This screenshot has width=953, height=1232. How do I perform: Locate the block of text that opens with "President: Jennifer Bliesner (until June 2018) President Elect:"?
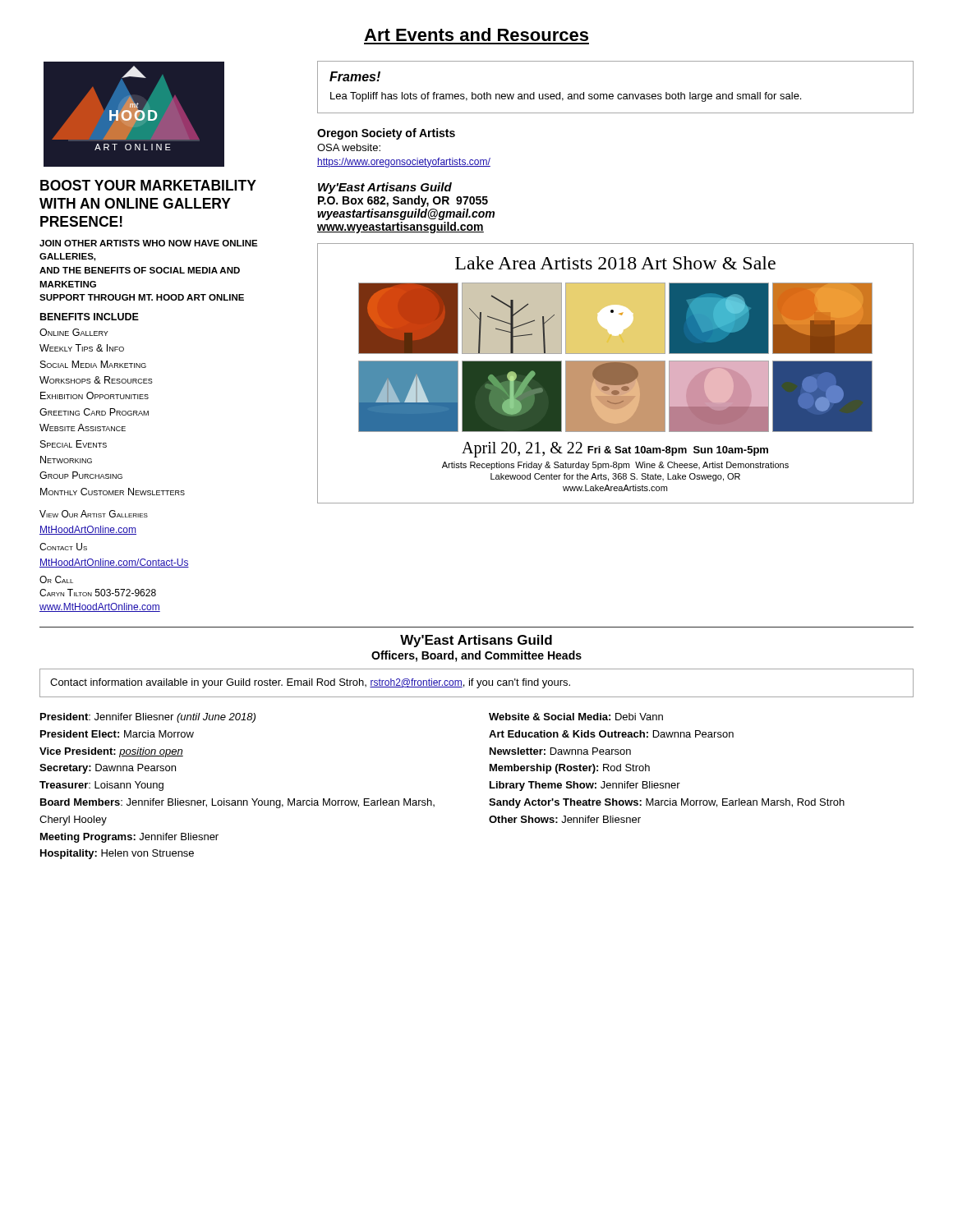[x=148, y=718]
